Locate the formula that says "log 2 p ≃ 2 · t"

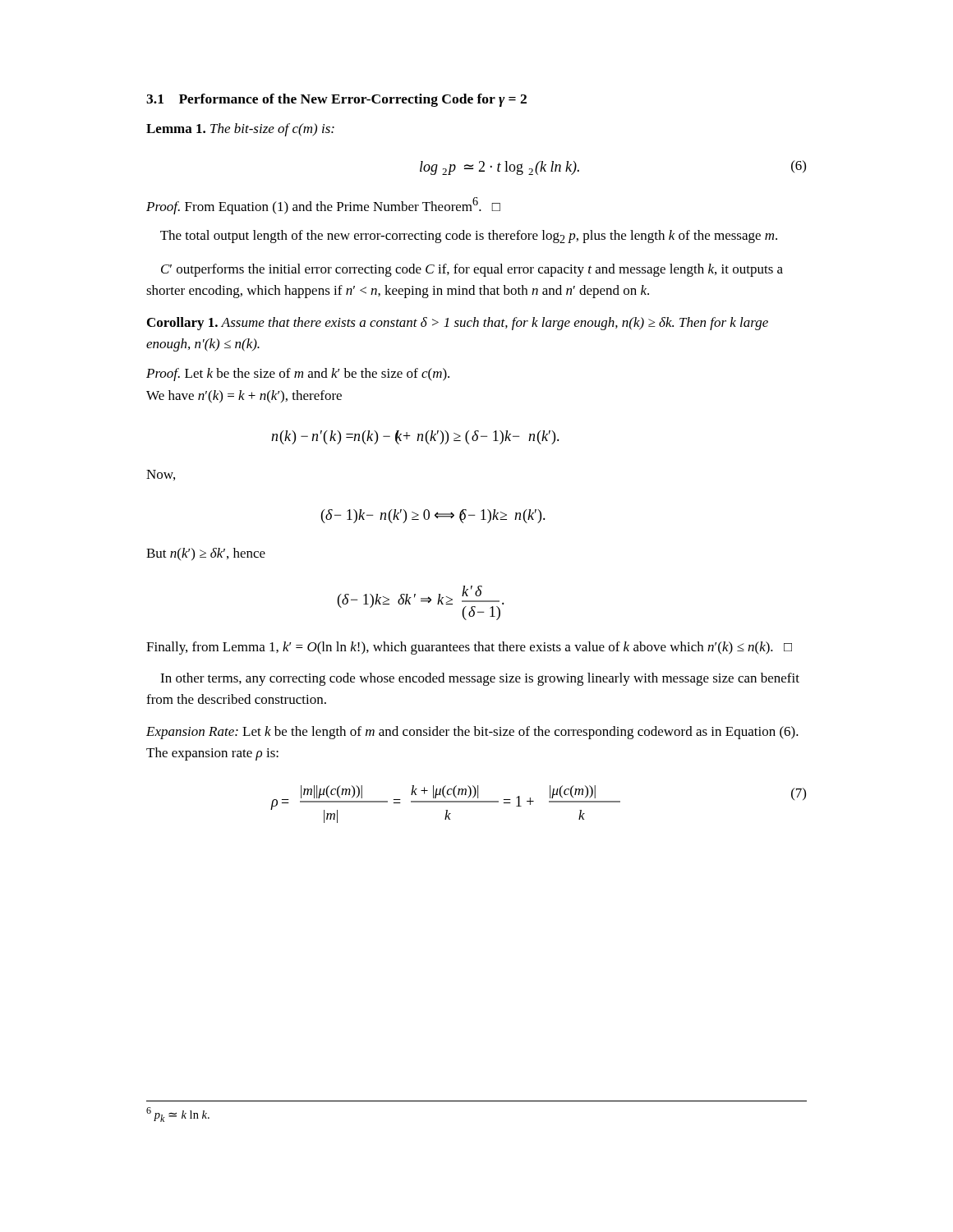[576, 166]
